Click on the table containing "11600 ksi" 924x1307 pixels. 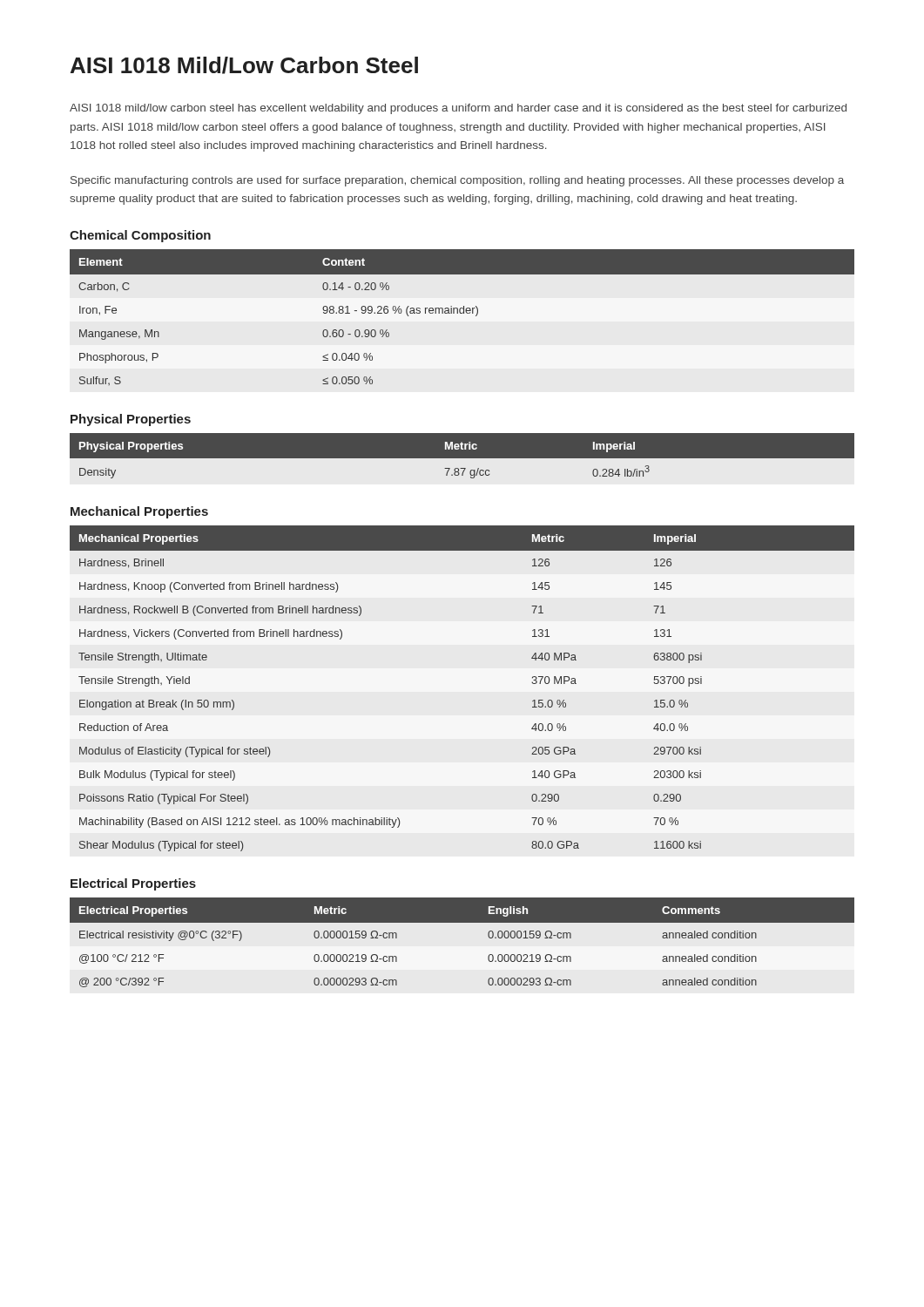[462, 691]
